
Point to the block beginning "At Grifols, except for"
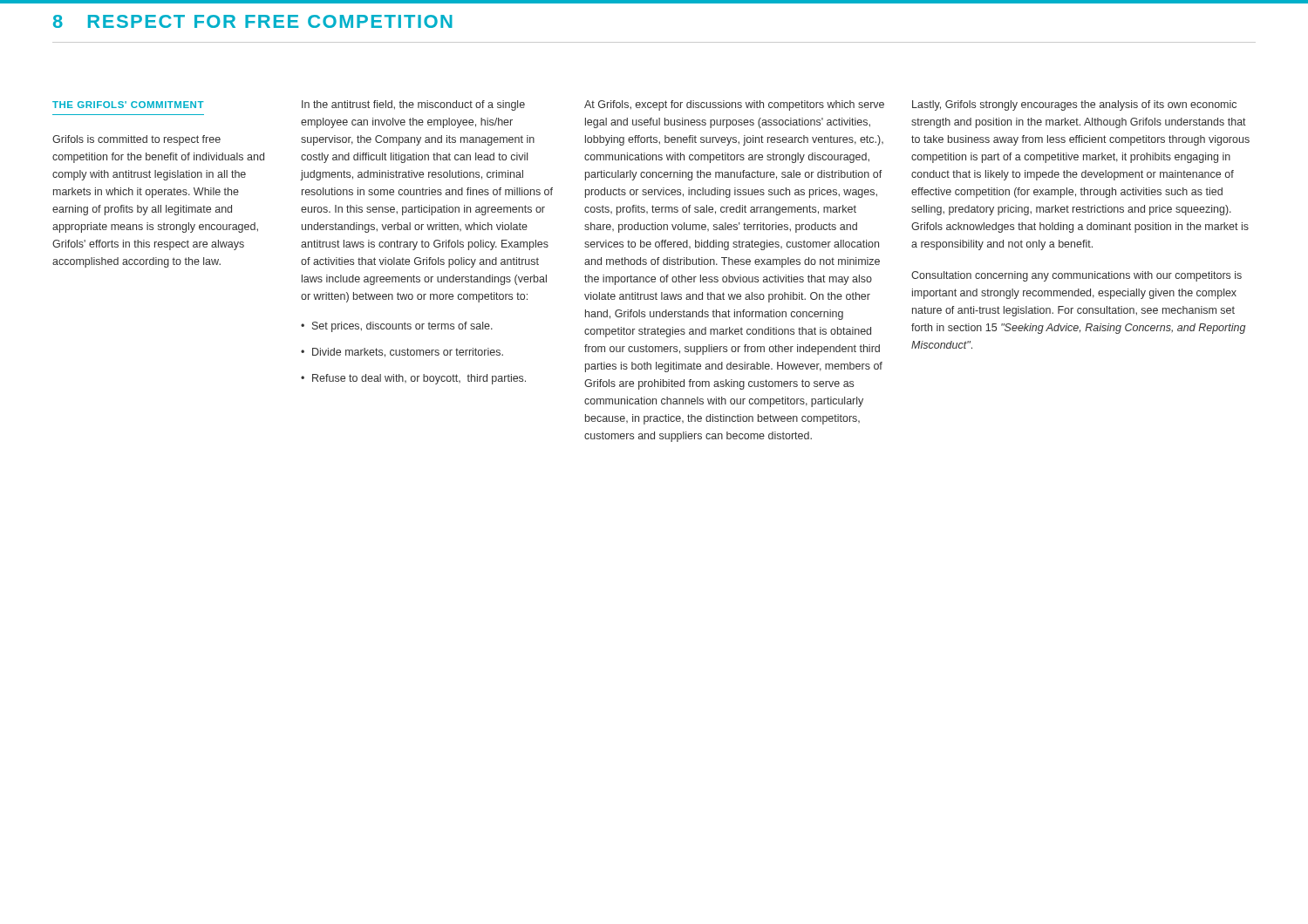click(735, 270)
